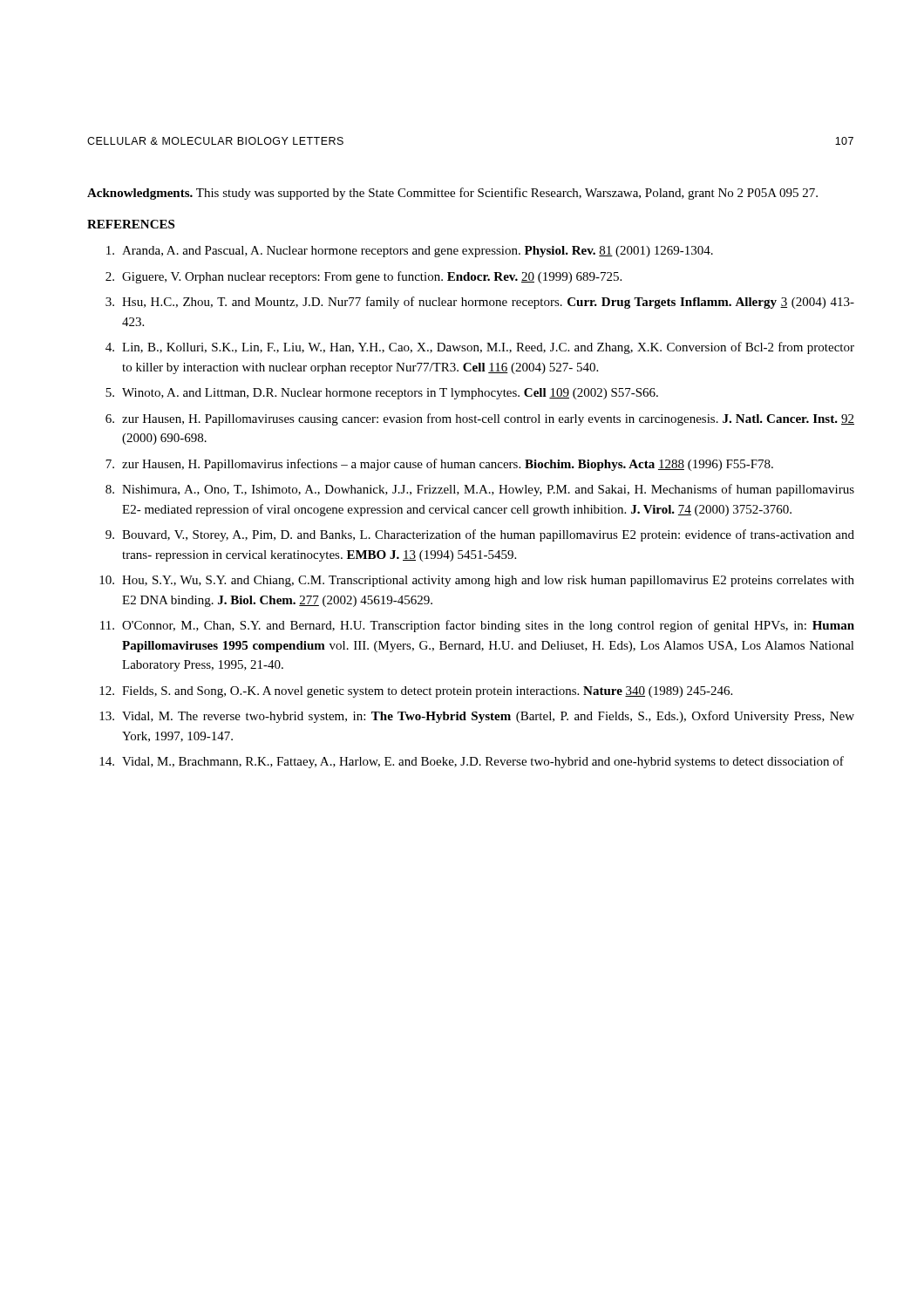Find the element starting "13. Vidal, M. The reverse"
The width and height of the screenshot is (924, 1308).
click(471, 726)
